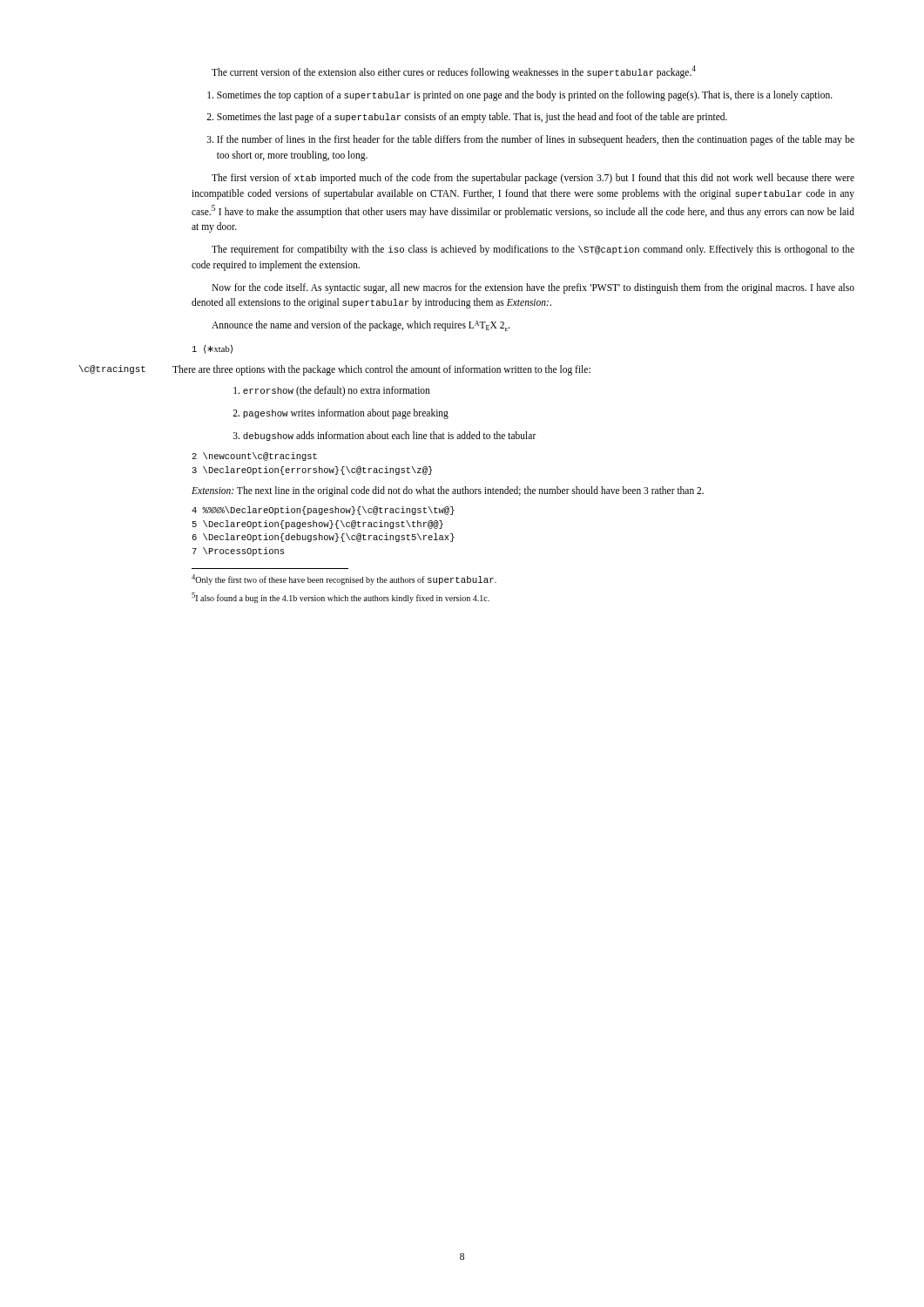Navigate to the passage starting "4Only the first two of these"
The width and height of the screenshot is (924, 1307).
[344, 579]
